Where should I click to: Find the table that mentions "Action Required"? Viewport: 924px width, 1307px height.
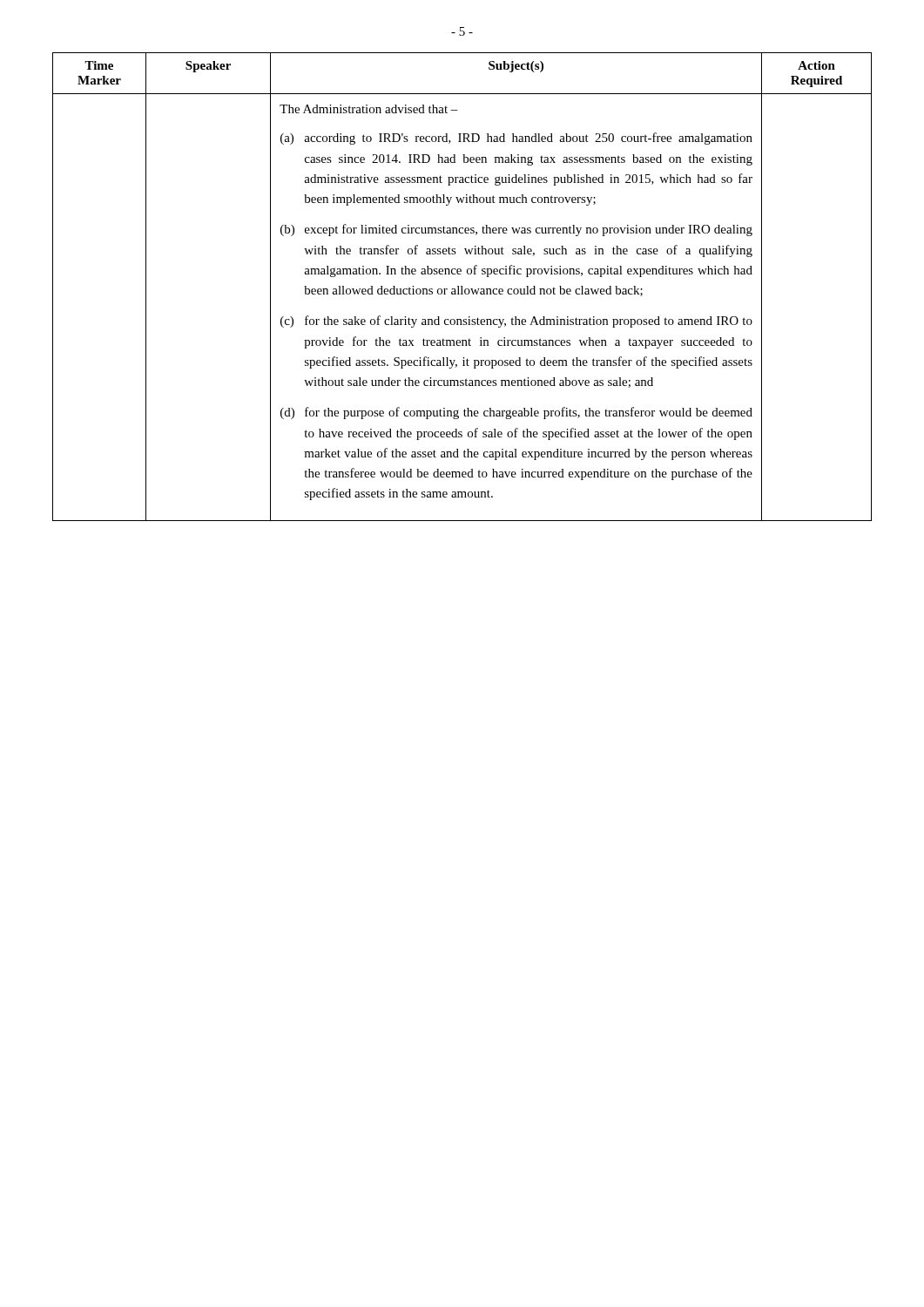462,286
